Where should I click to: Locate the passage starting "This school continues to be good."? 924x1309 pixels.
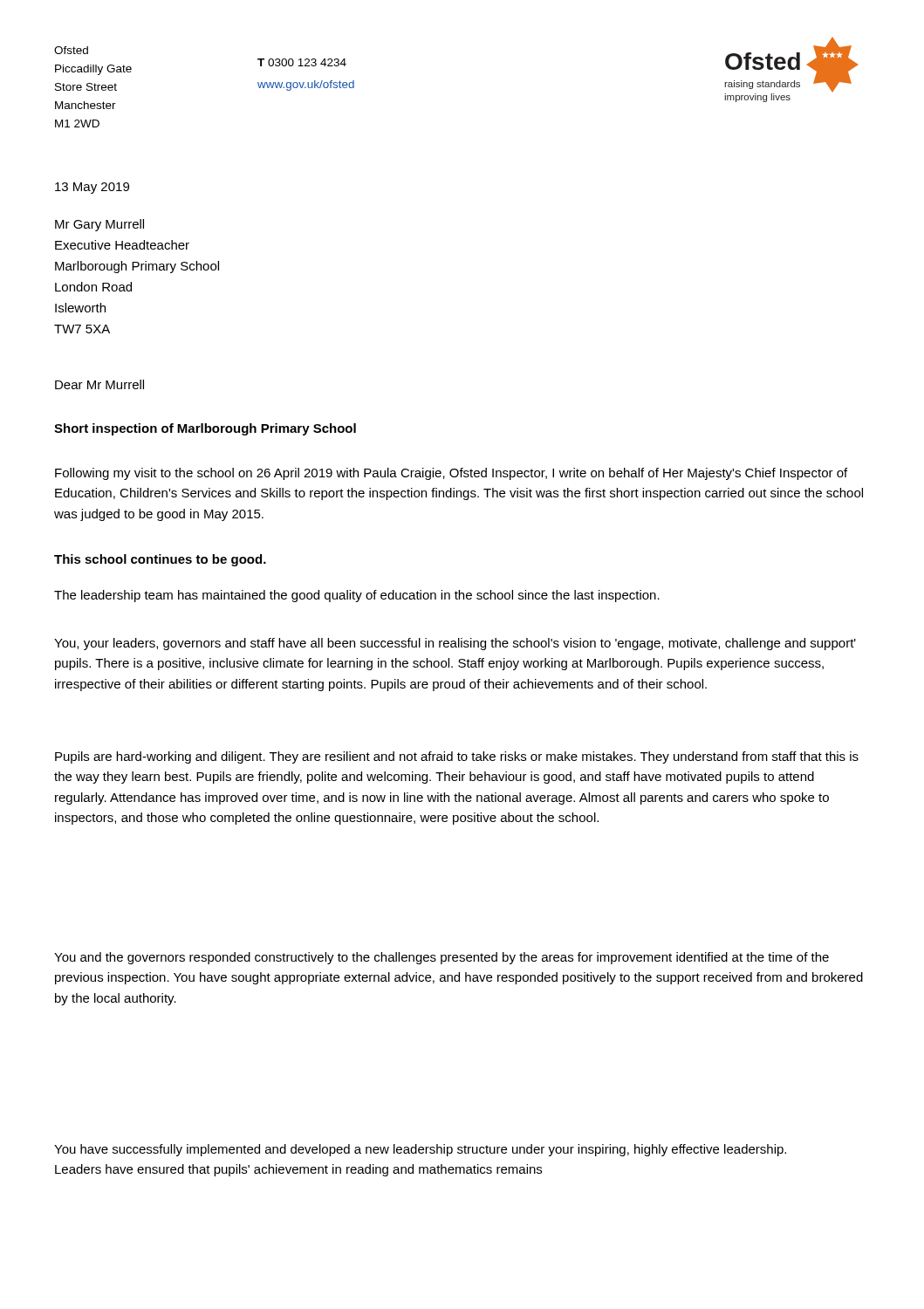tap(160, 559)
